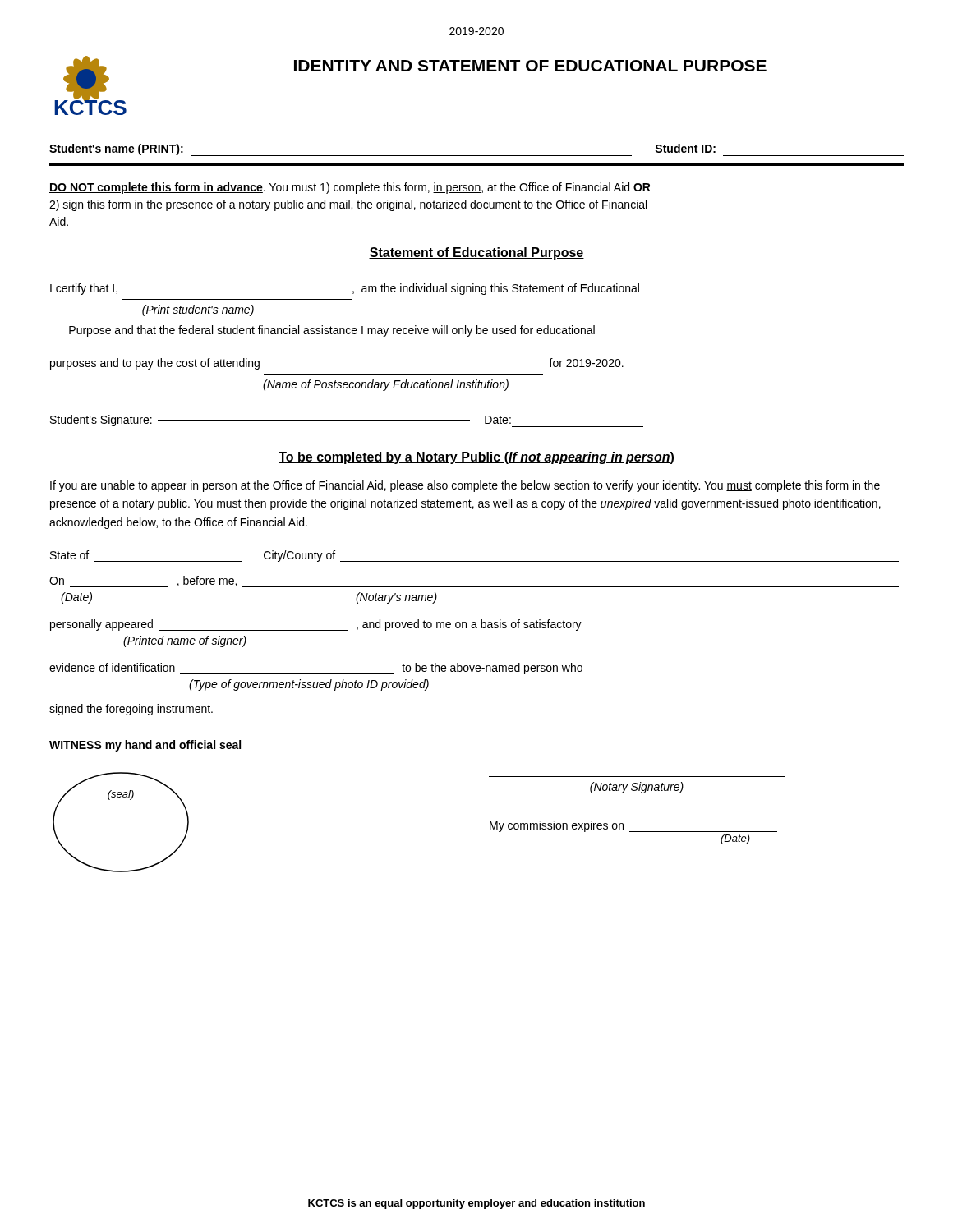The height and width of the screenshot is (1232, 953).
Task: Find the text block that says "Student's name (PRINT):"
Action: tap(476, 148)
